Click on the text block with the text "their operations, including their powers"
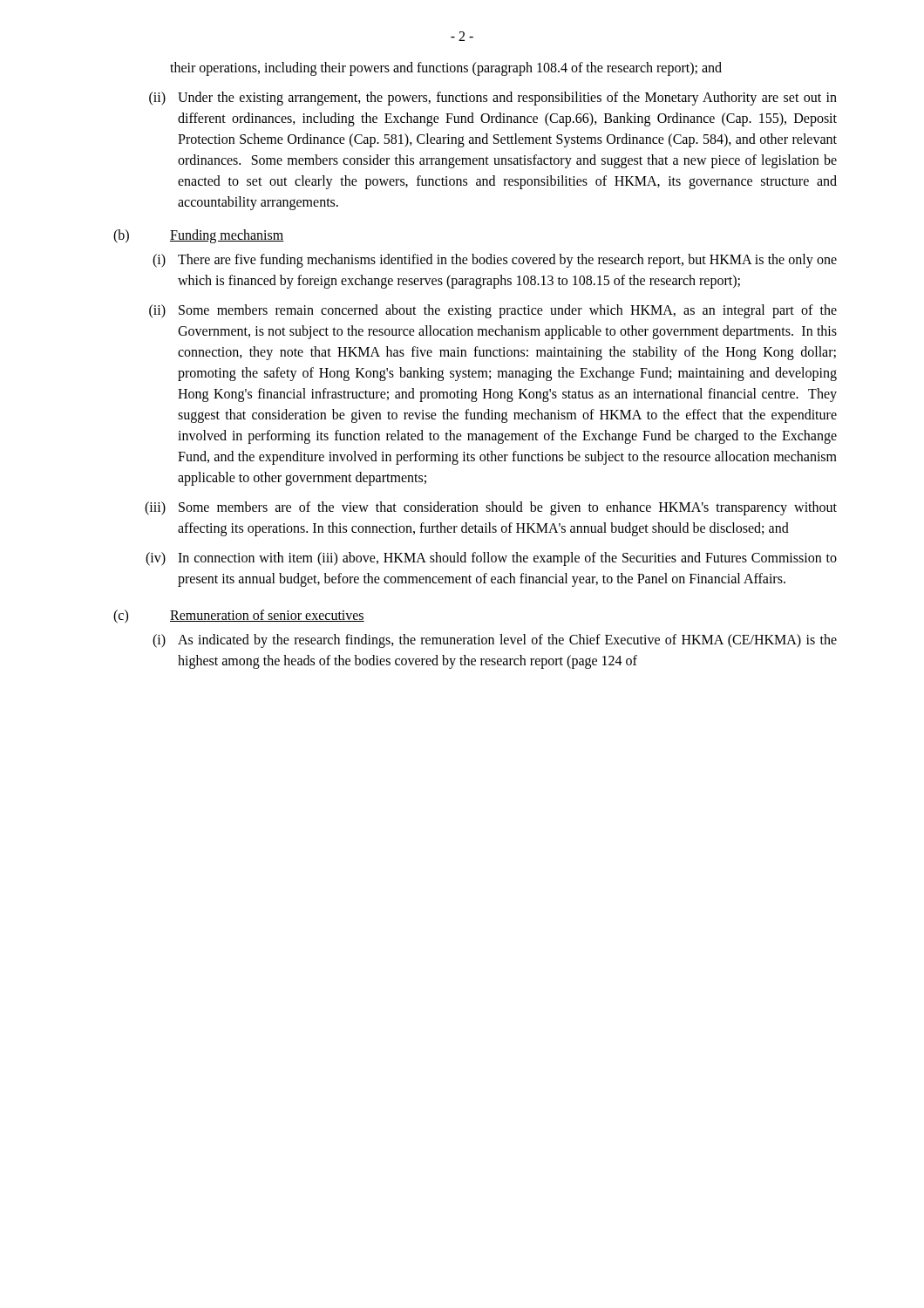The height and width of the screenshot is (1308, 924). [x=446, y=68]
